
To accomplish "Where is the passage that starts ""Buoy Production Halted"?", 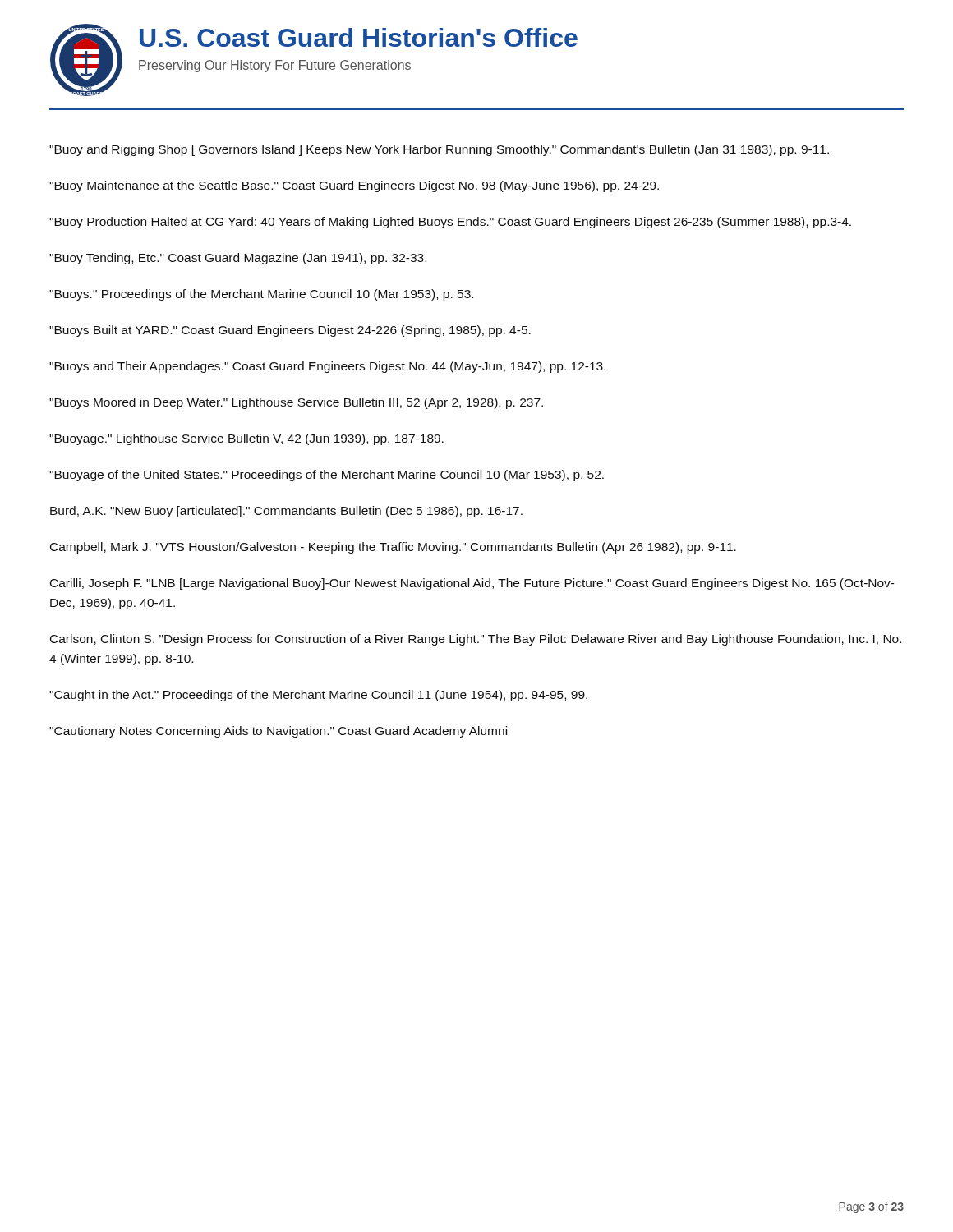I will (x=451, y=221).
